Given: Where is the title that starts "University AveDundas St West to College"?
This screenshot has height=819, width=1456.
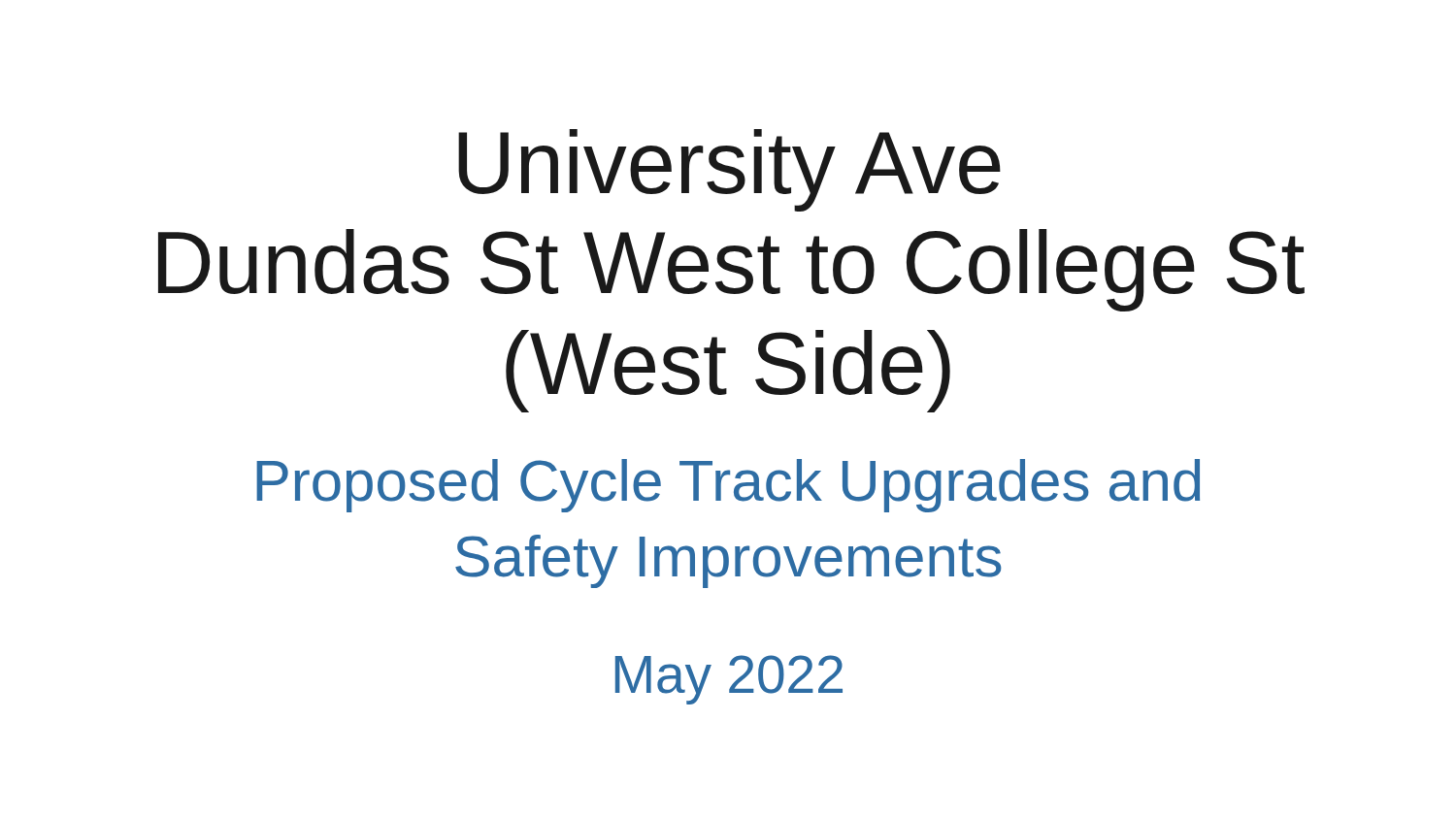Looking at the screenshot, I should 728,264.
